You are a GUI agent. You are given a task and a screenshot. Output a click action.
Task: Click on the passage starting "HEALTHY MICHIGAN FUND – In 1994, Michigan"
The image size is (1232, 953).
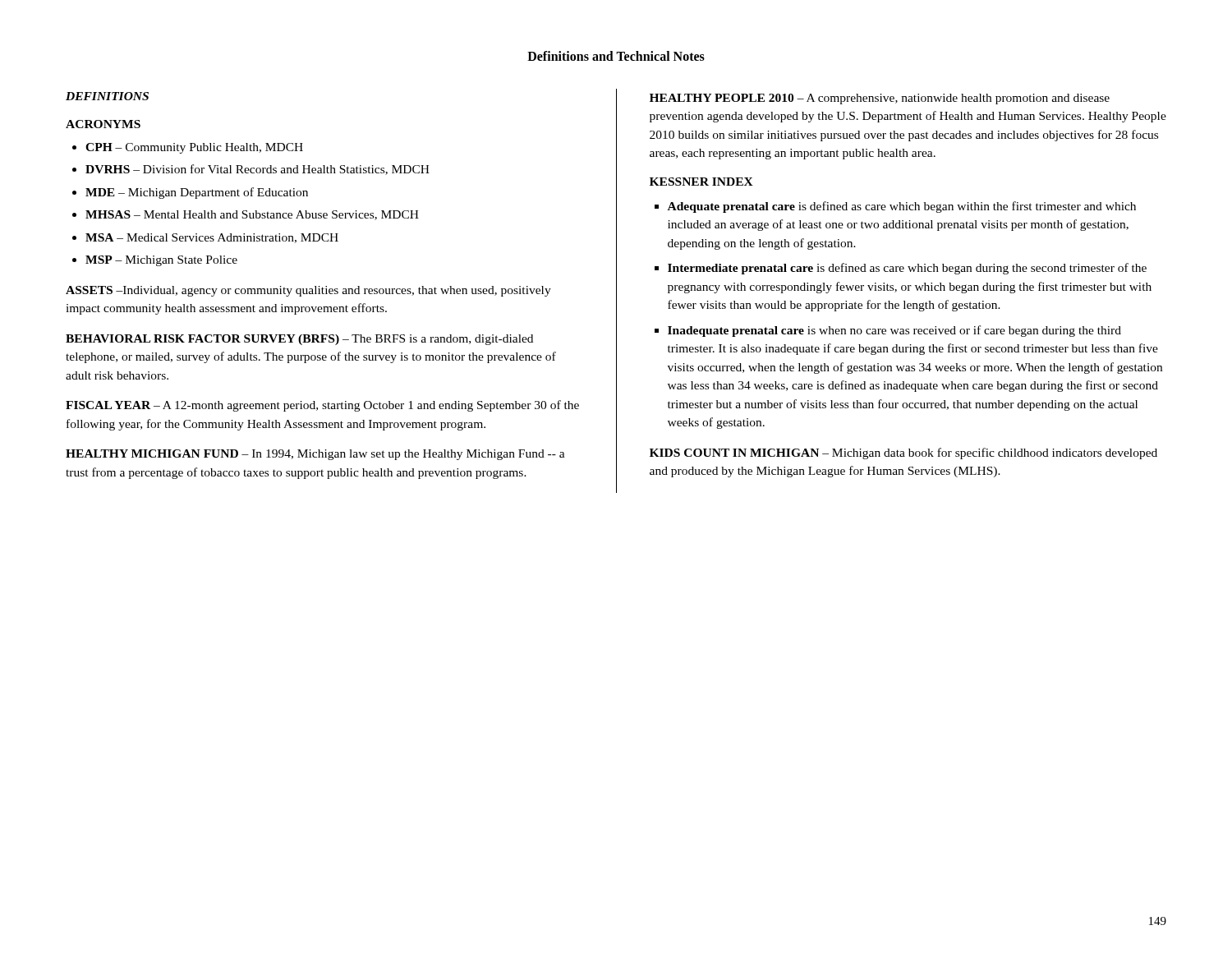tap(315, 462)
